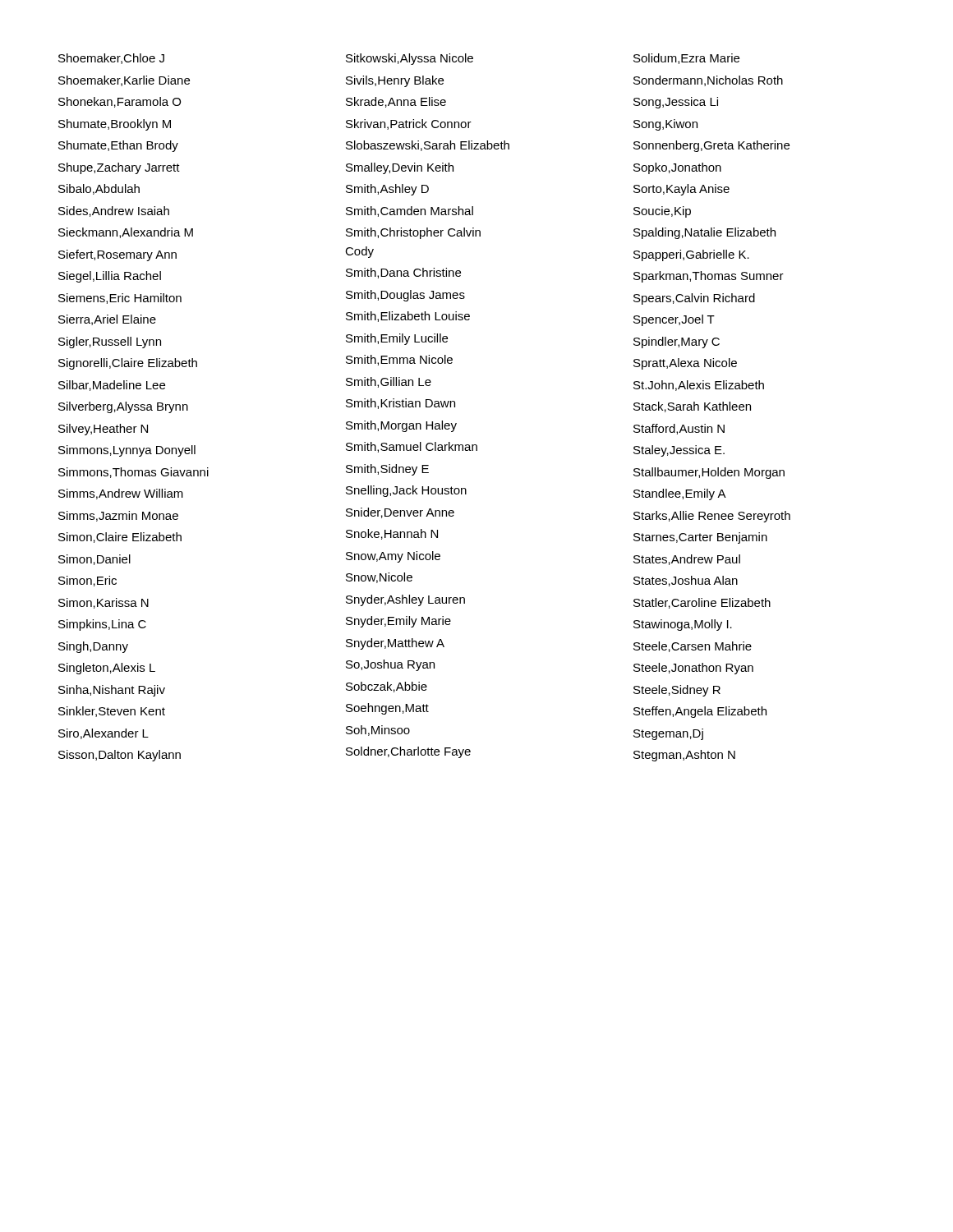The width and height of the screenshot is (953, 1232).
Task: Point to the text starting "Simmons,Thomas Giavanni"
Action: 133,471
